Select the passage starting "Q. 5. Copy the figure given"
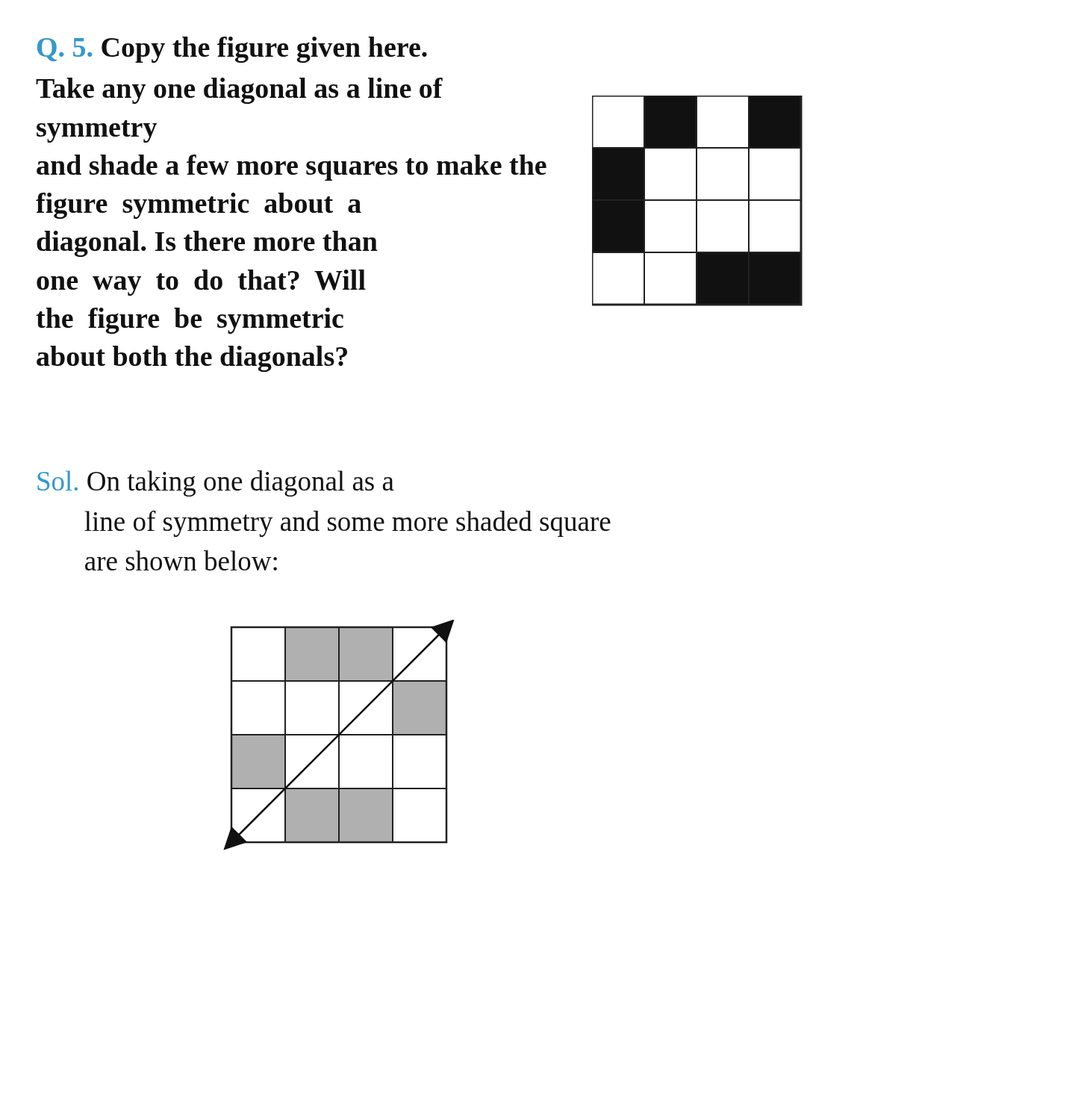The image size is (1078, 1120). point(232,50)
